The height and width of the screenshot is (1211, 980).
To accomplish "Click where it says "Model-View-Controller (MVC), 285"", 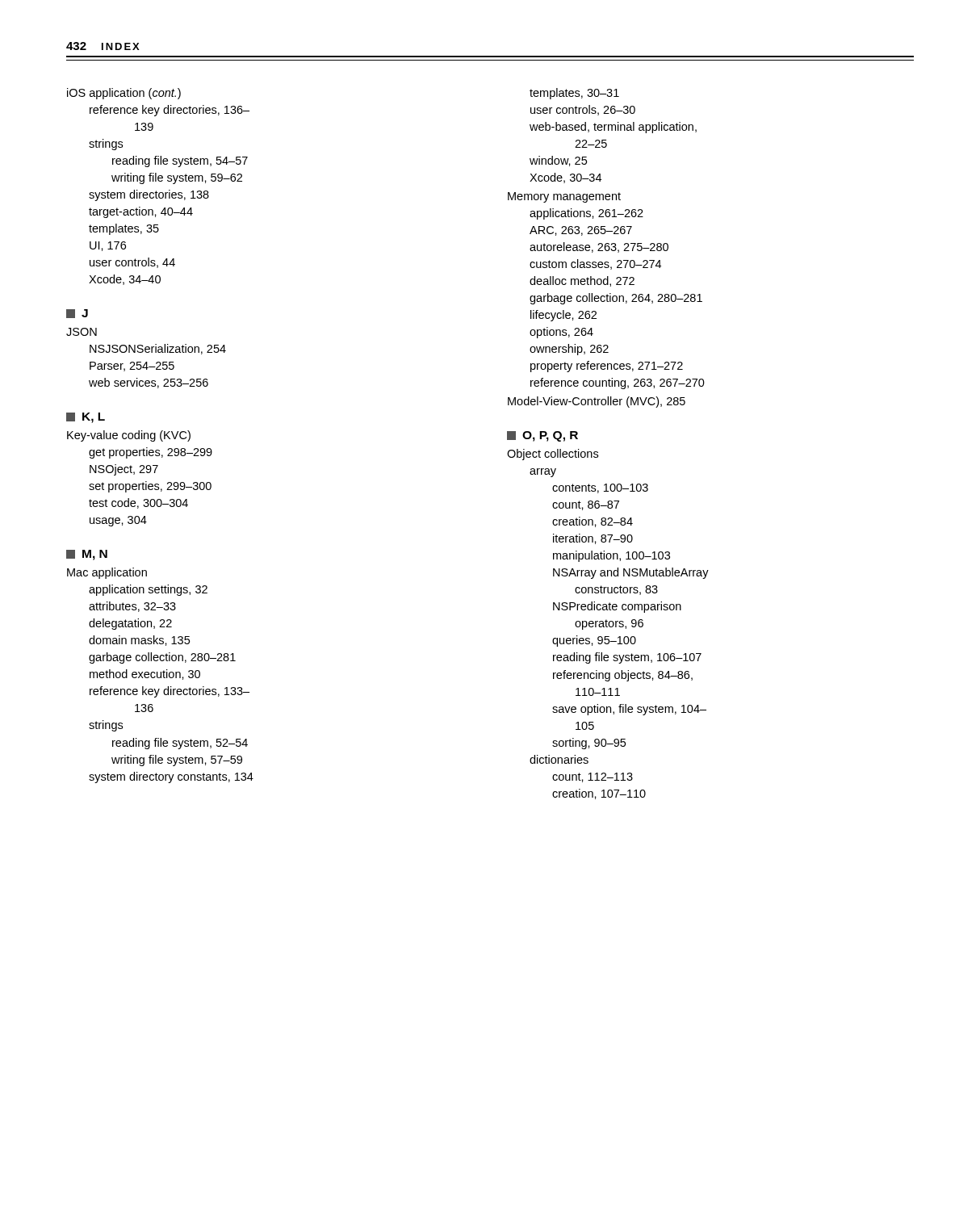I will coord(597,402).
